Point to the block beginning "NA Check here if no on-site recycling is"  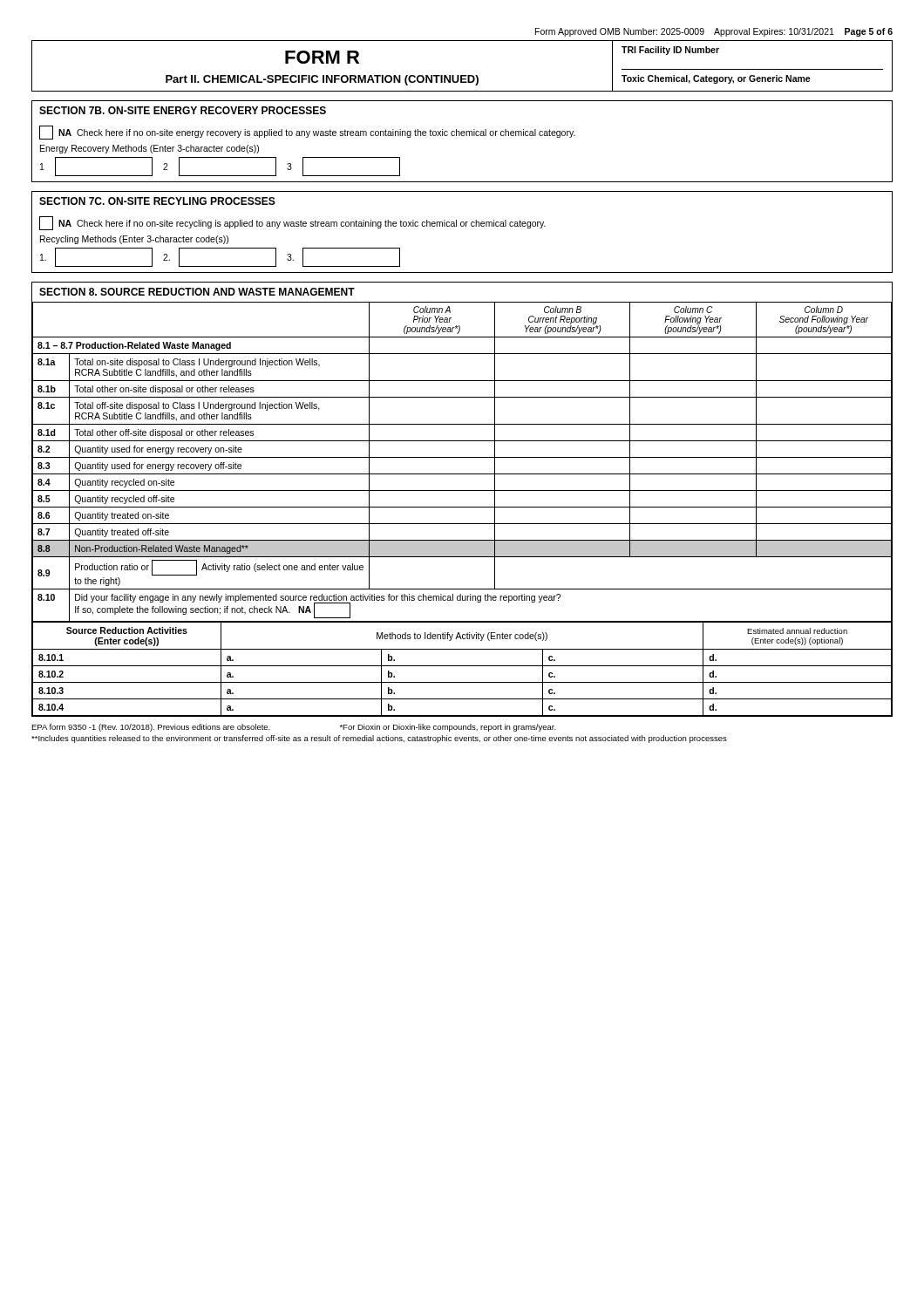[x=292, y=223]
